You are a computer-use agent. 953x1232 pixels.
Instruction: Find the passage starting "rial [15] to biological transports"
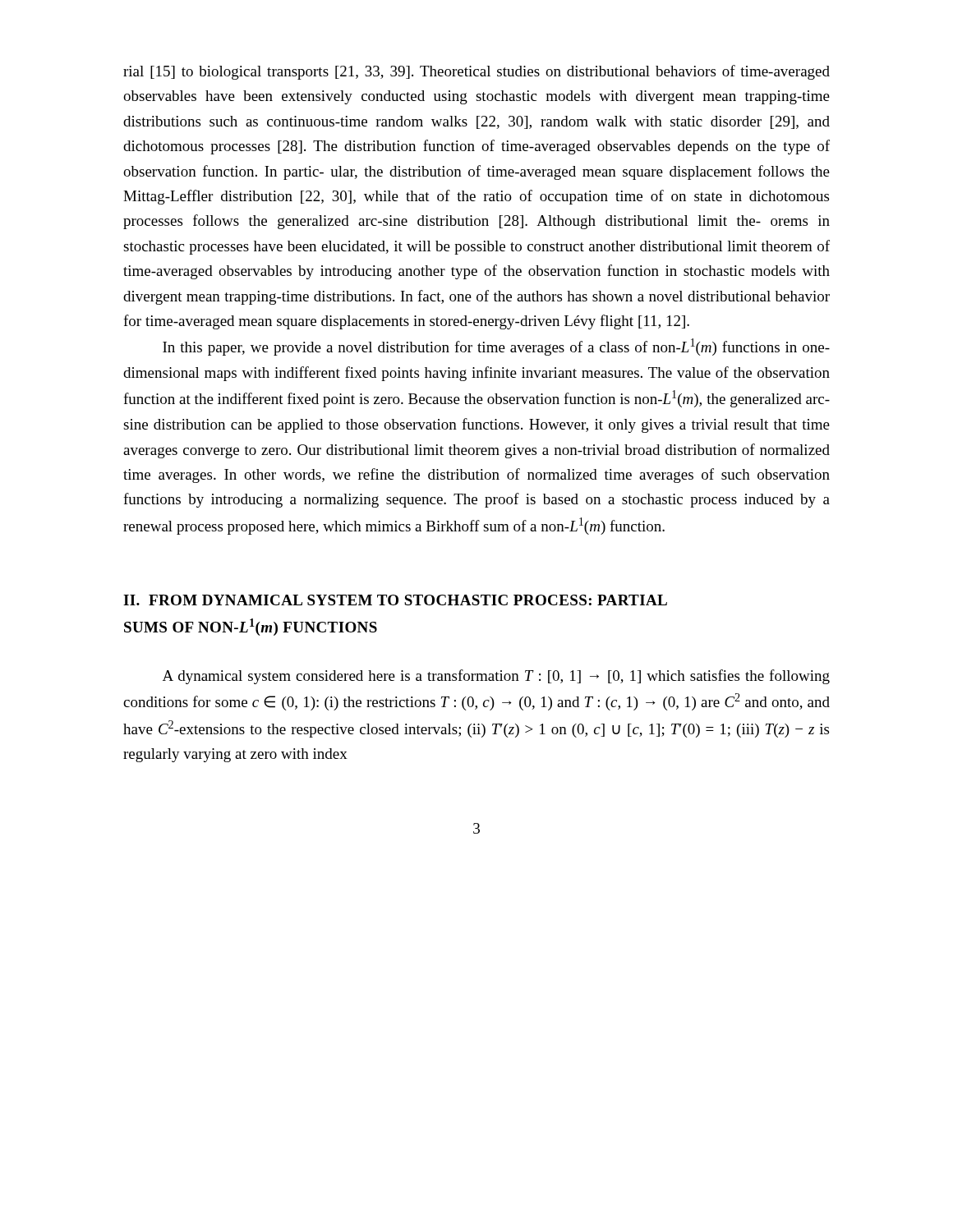point(476,196)
